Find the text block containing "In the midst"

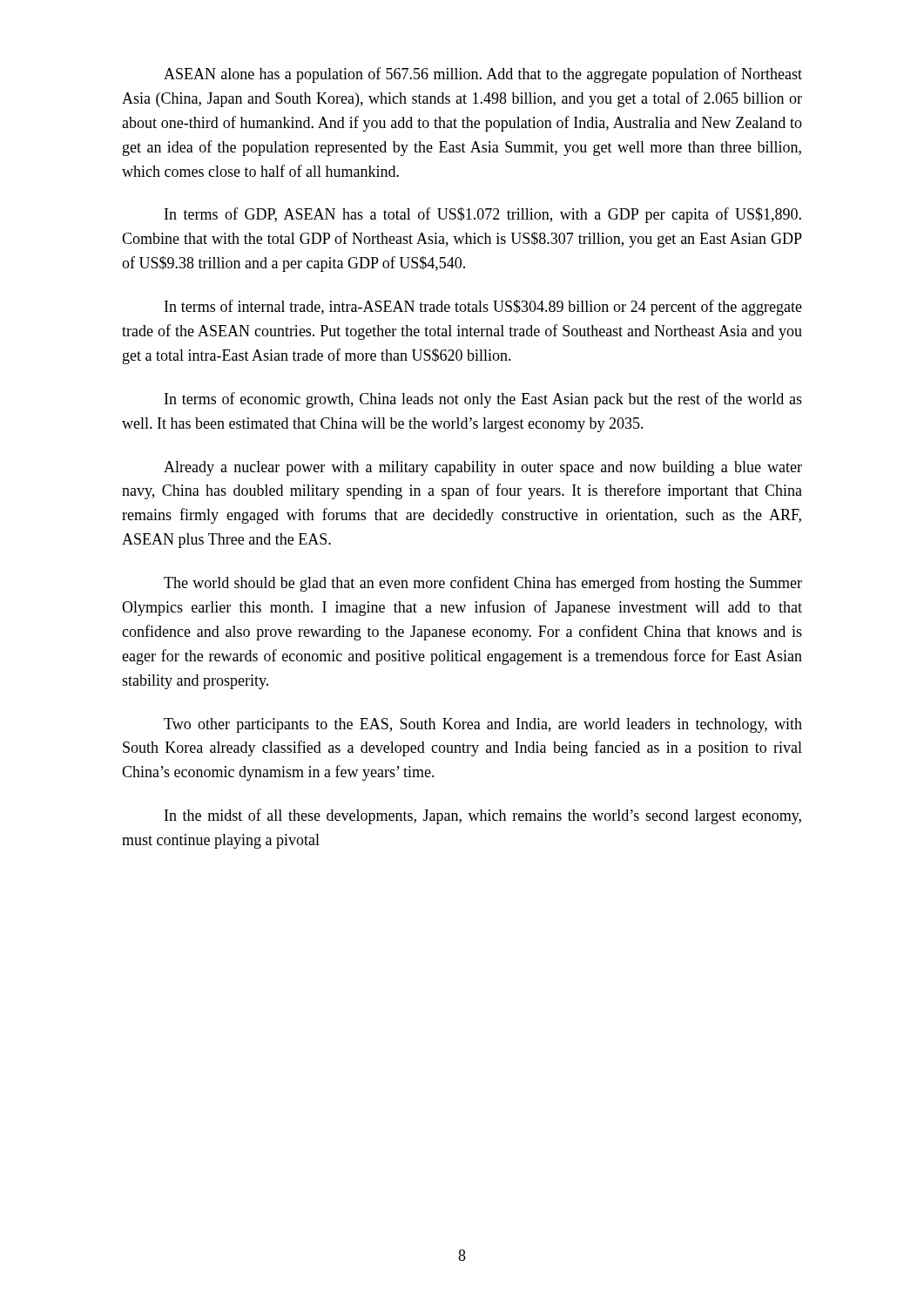(x=462, y=828)
